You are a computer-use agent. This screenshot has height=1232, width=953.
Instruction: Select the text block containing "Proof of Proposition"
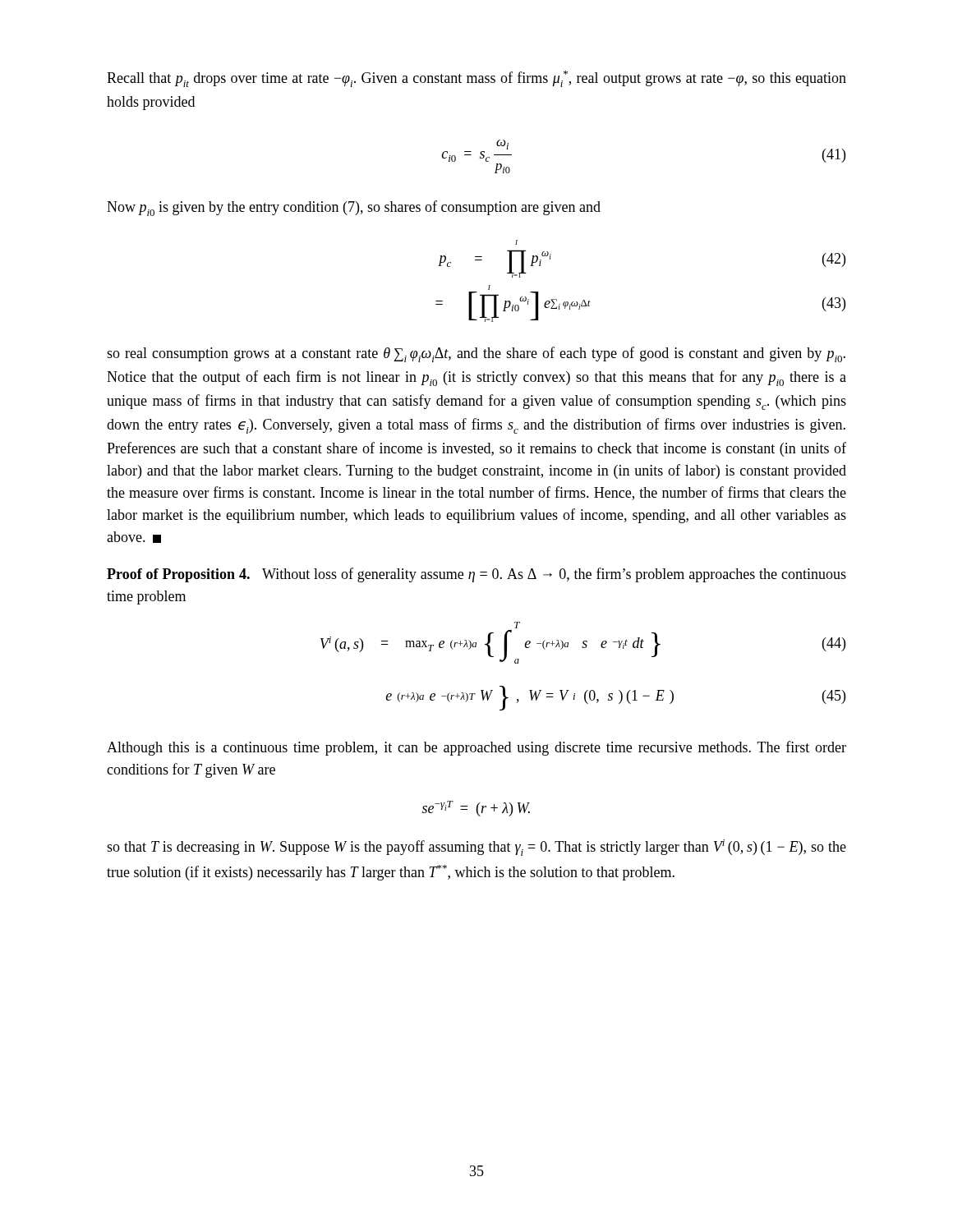[x=476, y=586]
